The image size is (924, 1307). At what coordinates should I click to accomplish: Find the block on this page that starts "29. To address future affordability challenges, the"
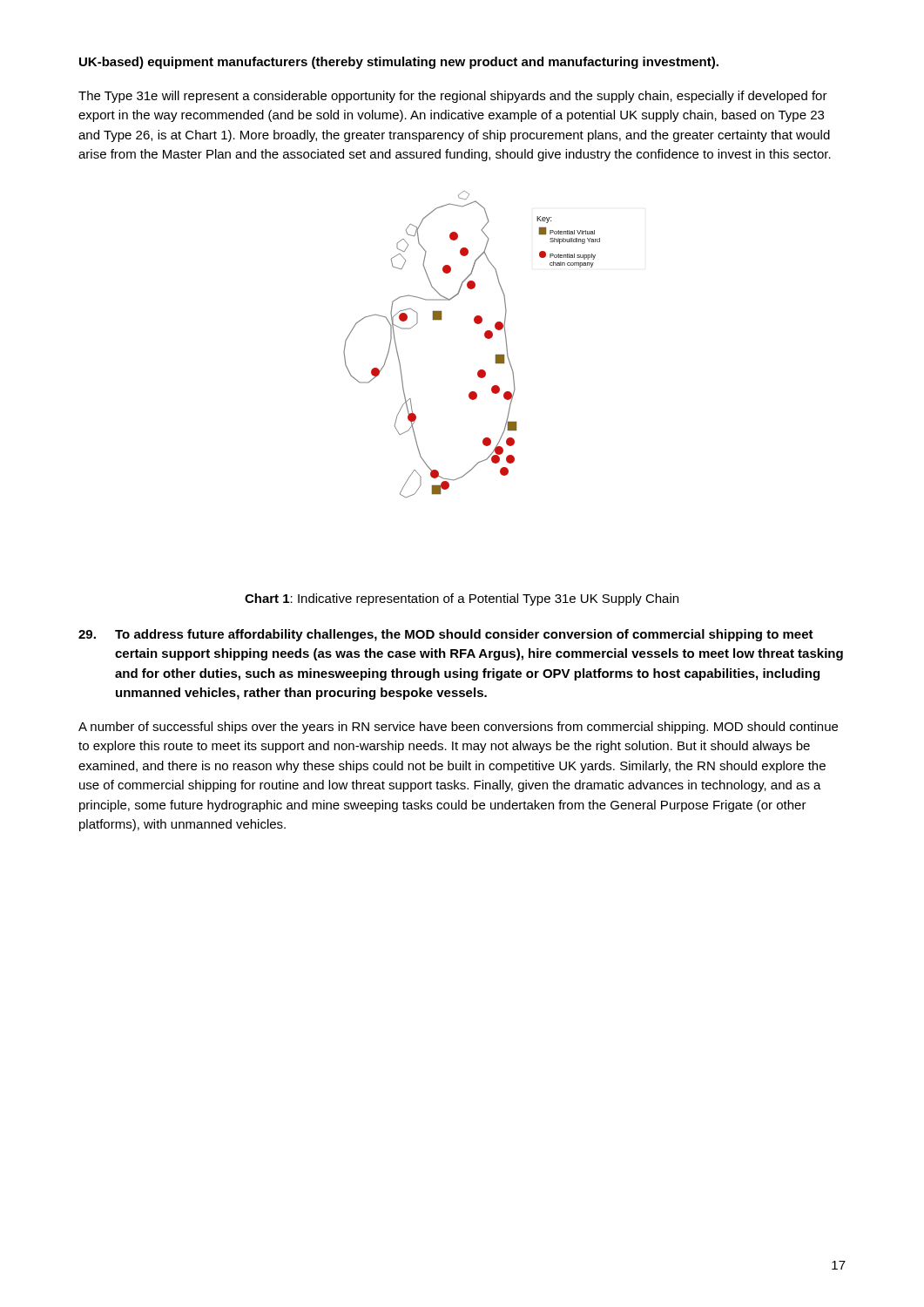coord(462,664)
